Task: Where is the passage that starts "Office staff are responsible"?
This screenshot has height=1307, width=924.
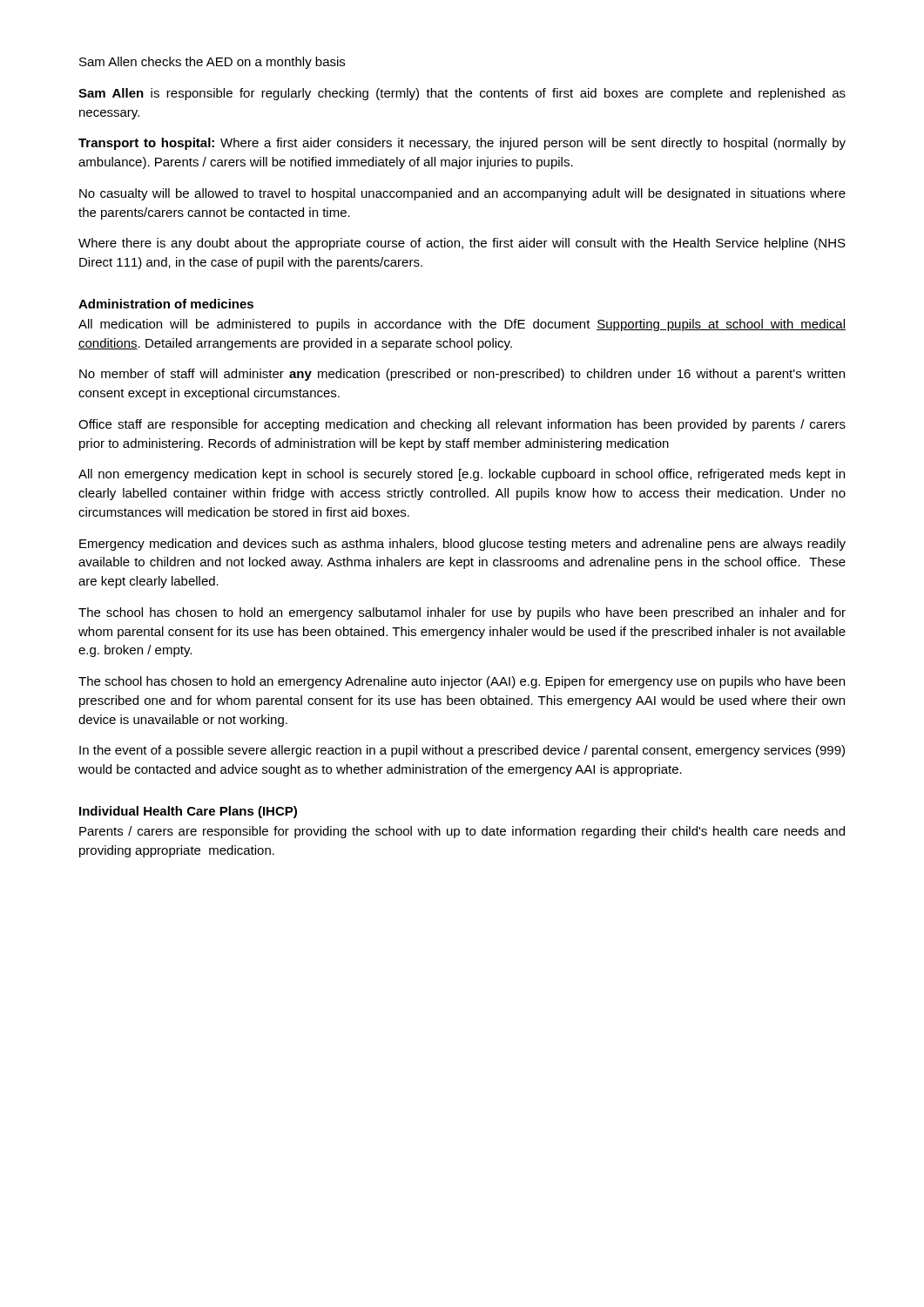Action: [462, 433]
